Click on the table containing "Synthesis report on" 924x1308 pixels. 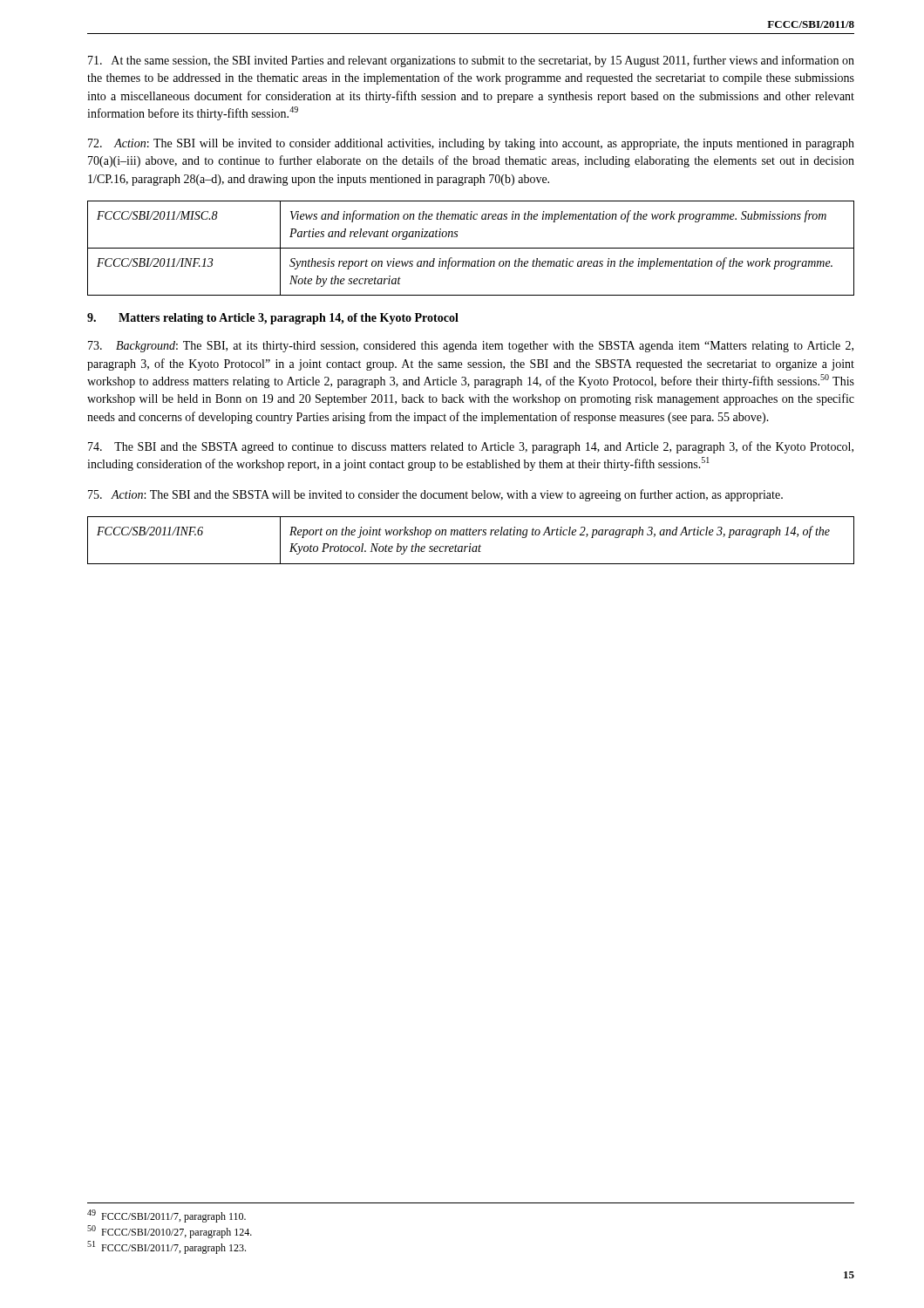click(x=471, y=248)
